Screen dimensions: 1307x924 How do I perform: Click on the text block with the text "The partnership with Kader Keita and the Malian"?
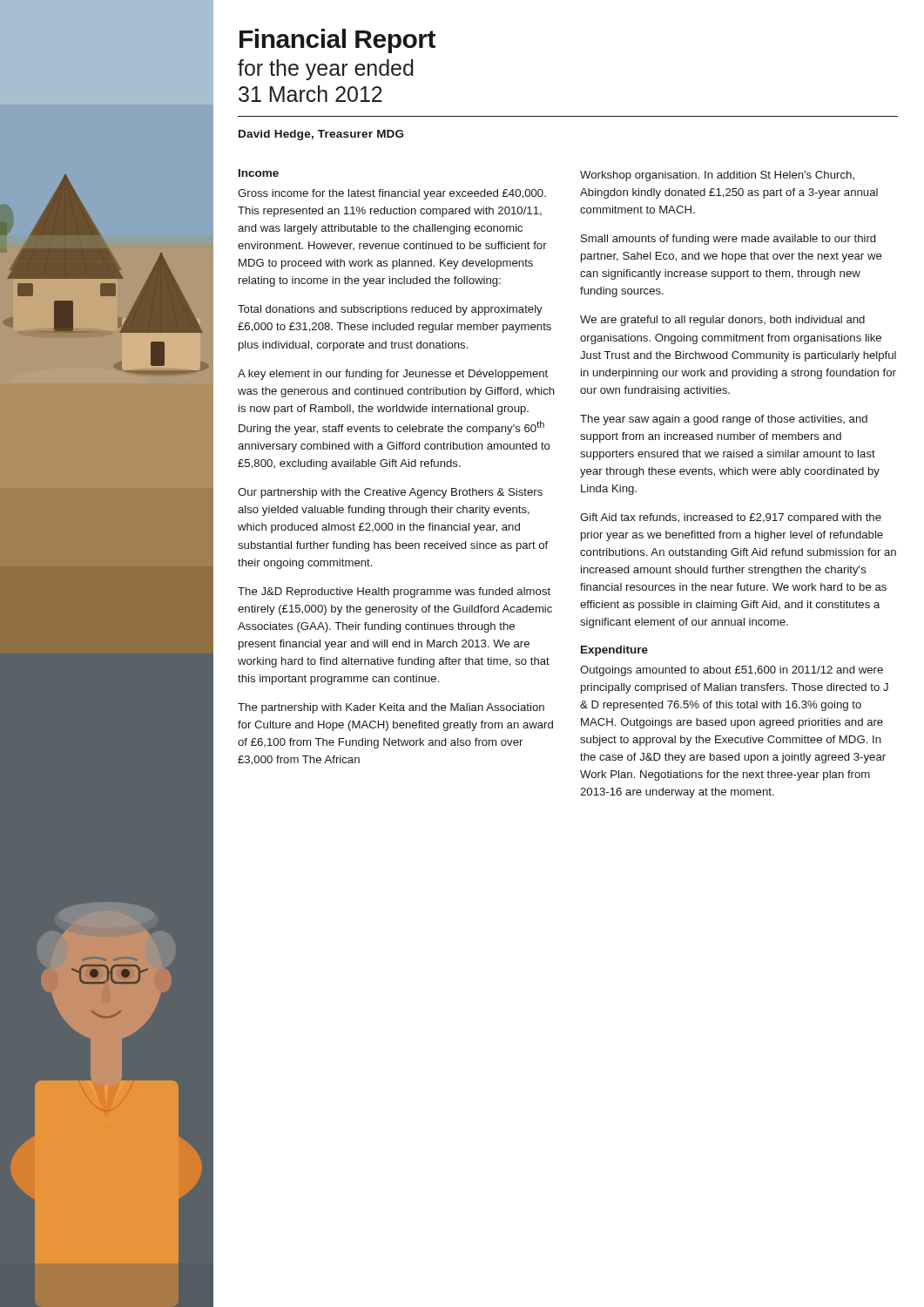(396, 733)
